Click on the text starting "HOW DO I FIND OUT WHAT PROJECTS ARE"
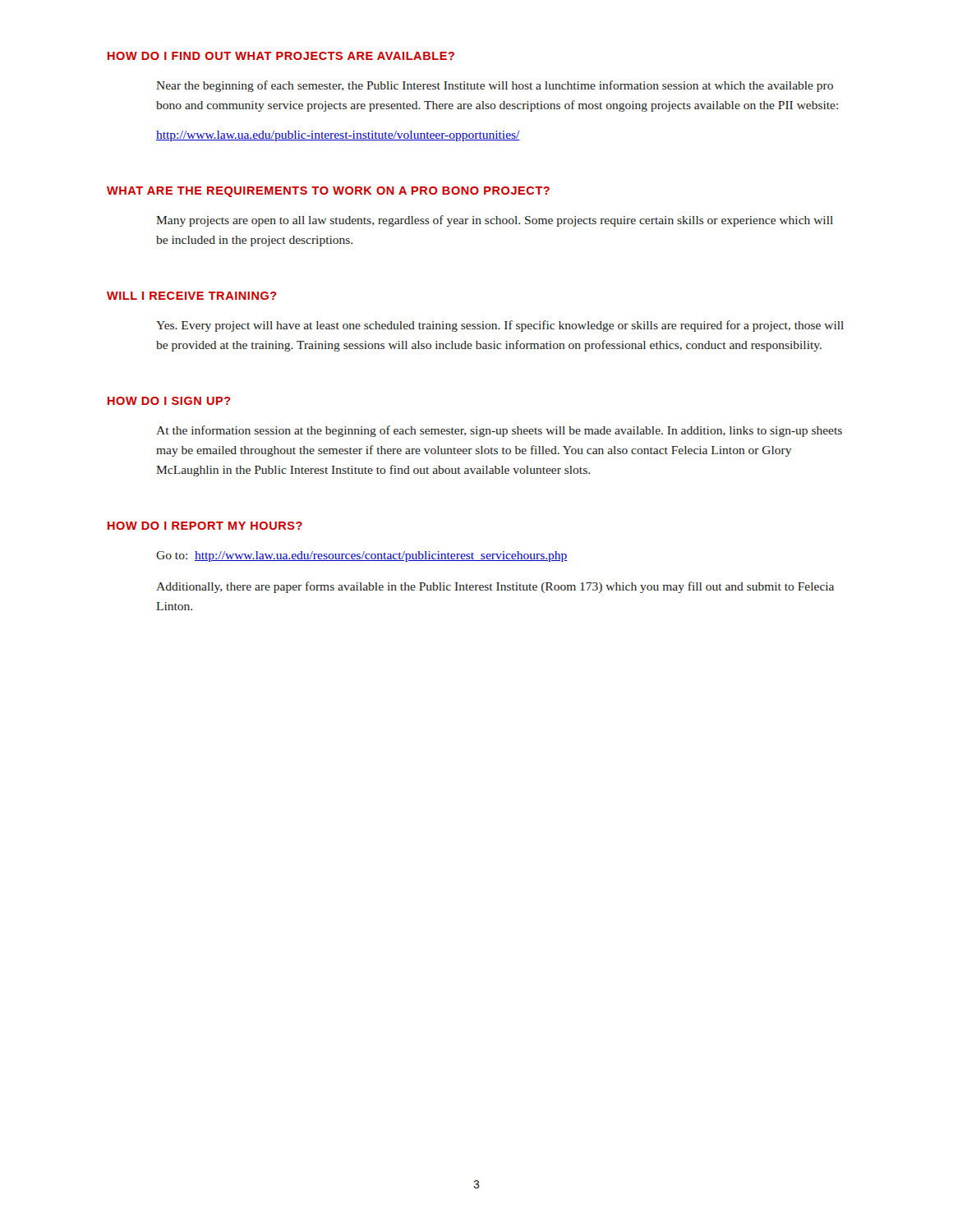953x1232 pixels. click(x=281, y=56)
